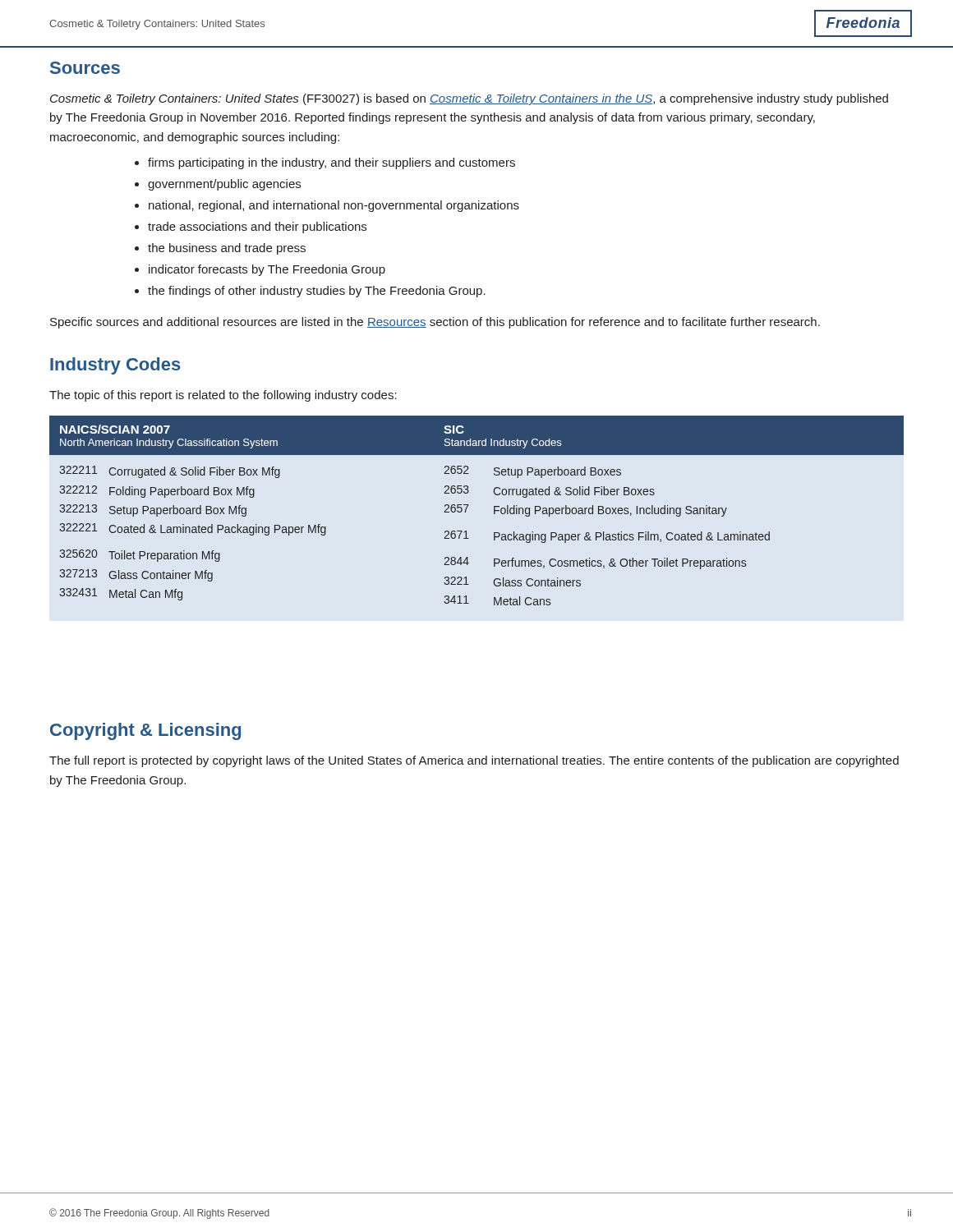Where is the passage that starts "the findings of other industry"?
The height and width of the screenshot is (1232, 953).
point(317,290)
